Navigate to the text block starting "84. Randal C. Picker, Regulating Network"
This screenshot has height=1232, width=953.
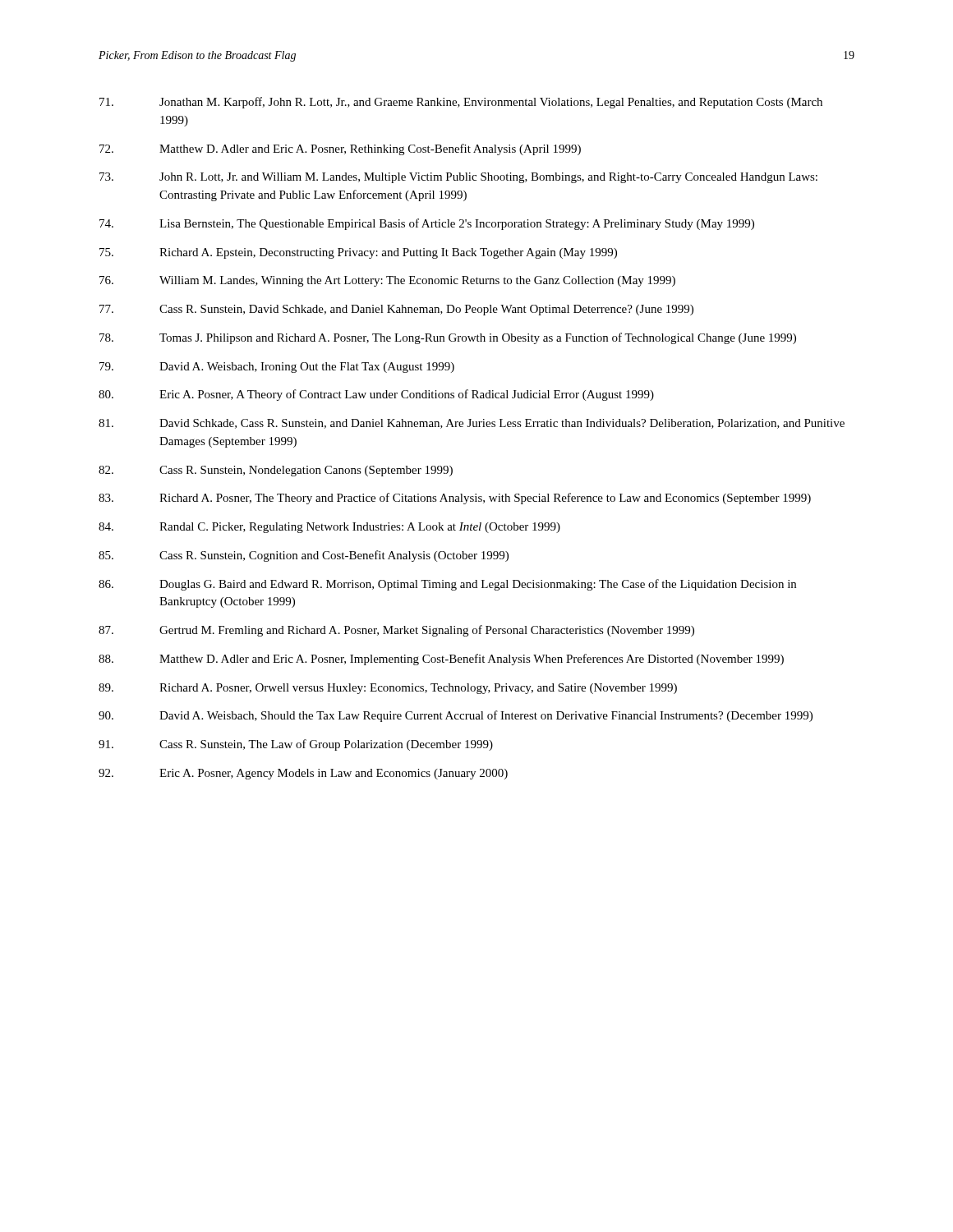(476, 527)
